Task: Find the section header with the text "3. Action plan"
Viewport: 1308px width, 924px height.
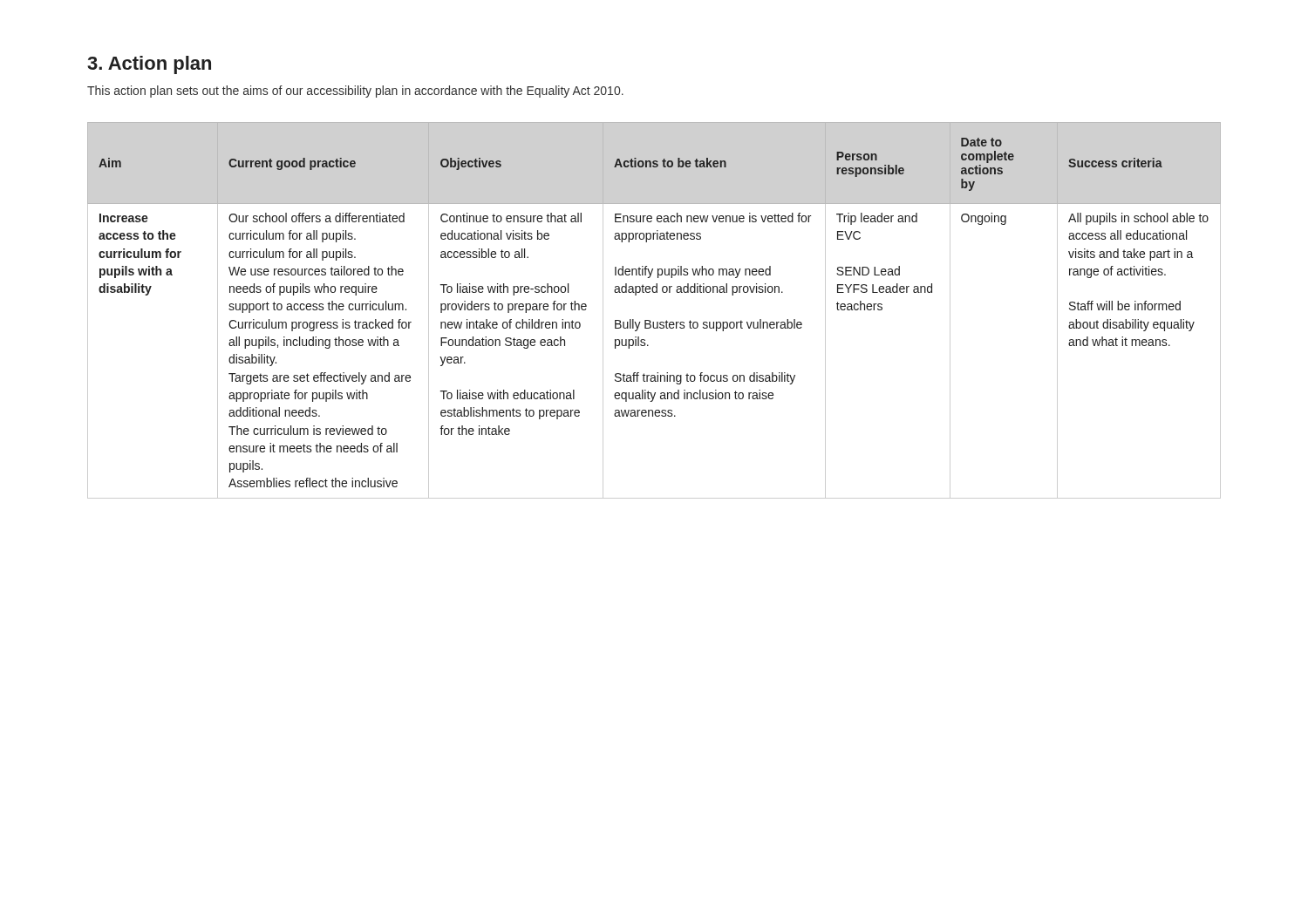Action: [x=150, y=63]
